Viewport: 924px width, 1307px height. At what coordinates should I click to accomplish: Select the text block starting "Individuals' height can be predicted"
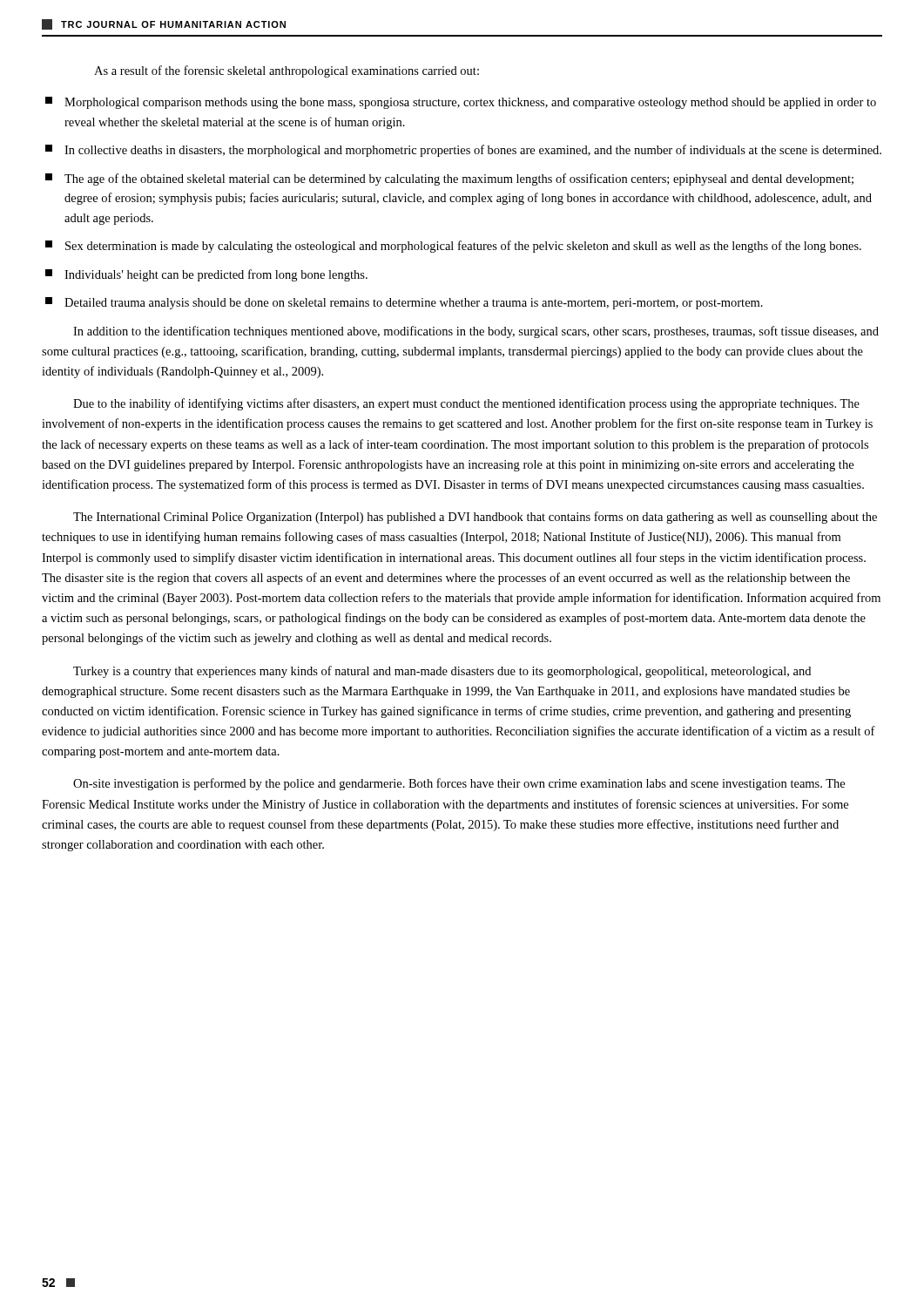pyautogui.click(x=206, y=275)
